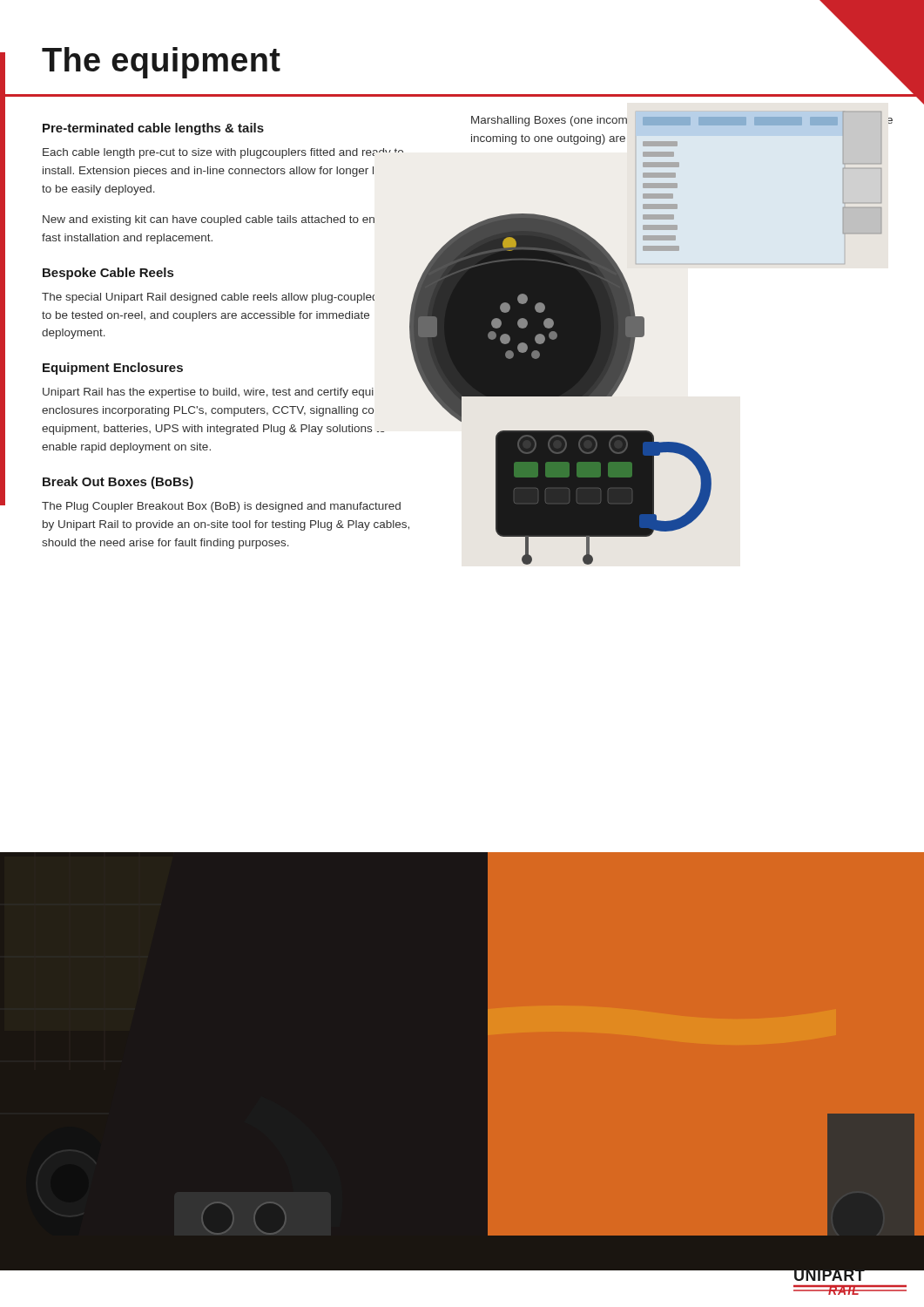924x1307 pixels.
Task: Click where it says "Bespoke Cable Reels"
Action: [108, 274]
